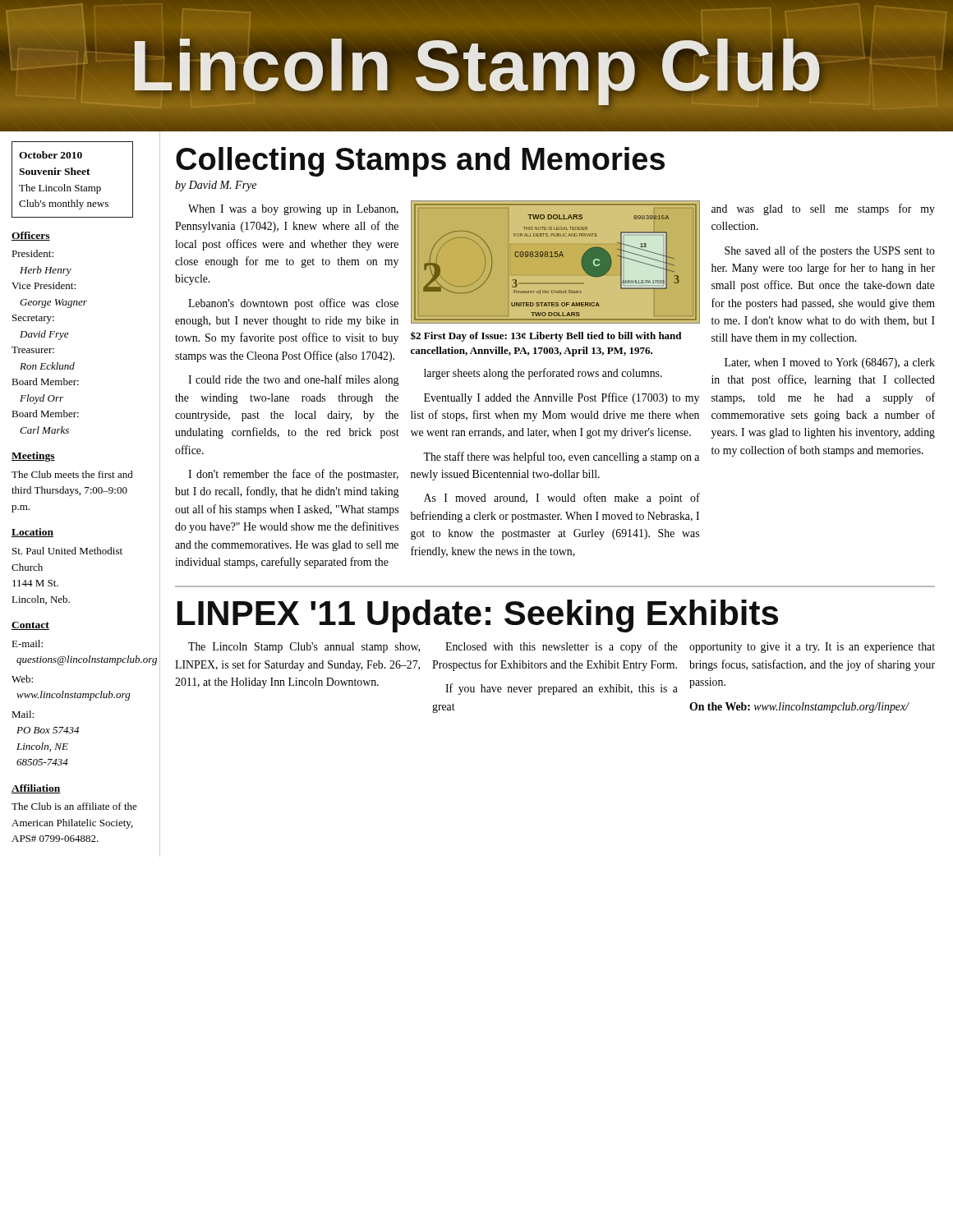
Task: Find the block on this page that starts "When I was a boy growing up"
Action: (x=287, y=386)
